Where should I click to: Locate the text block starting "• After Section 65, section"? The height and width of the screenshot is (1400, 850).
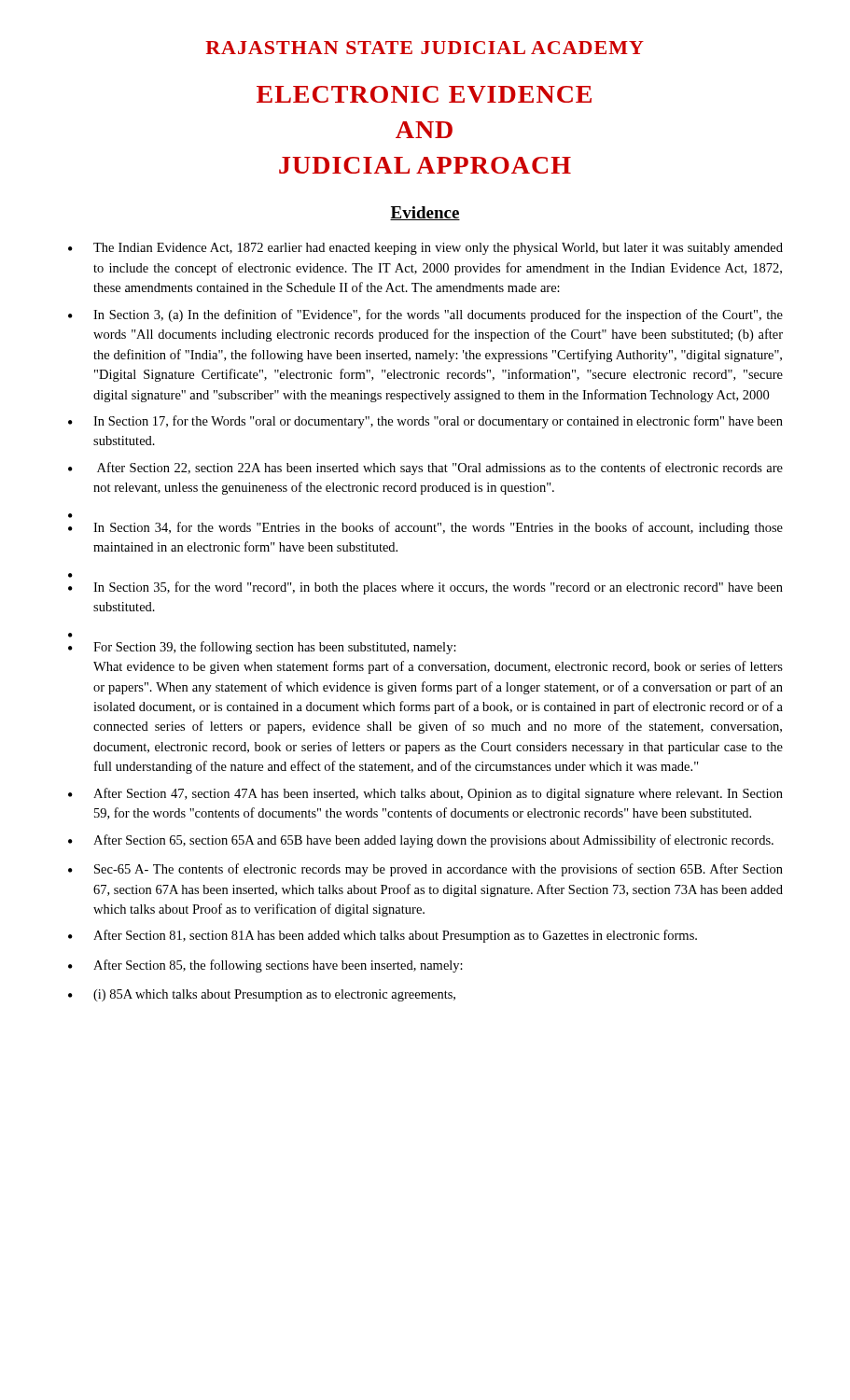425,842
